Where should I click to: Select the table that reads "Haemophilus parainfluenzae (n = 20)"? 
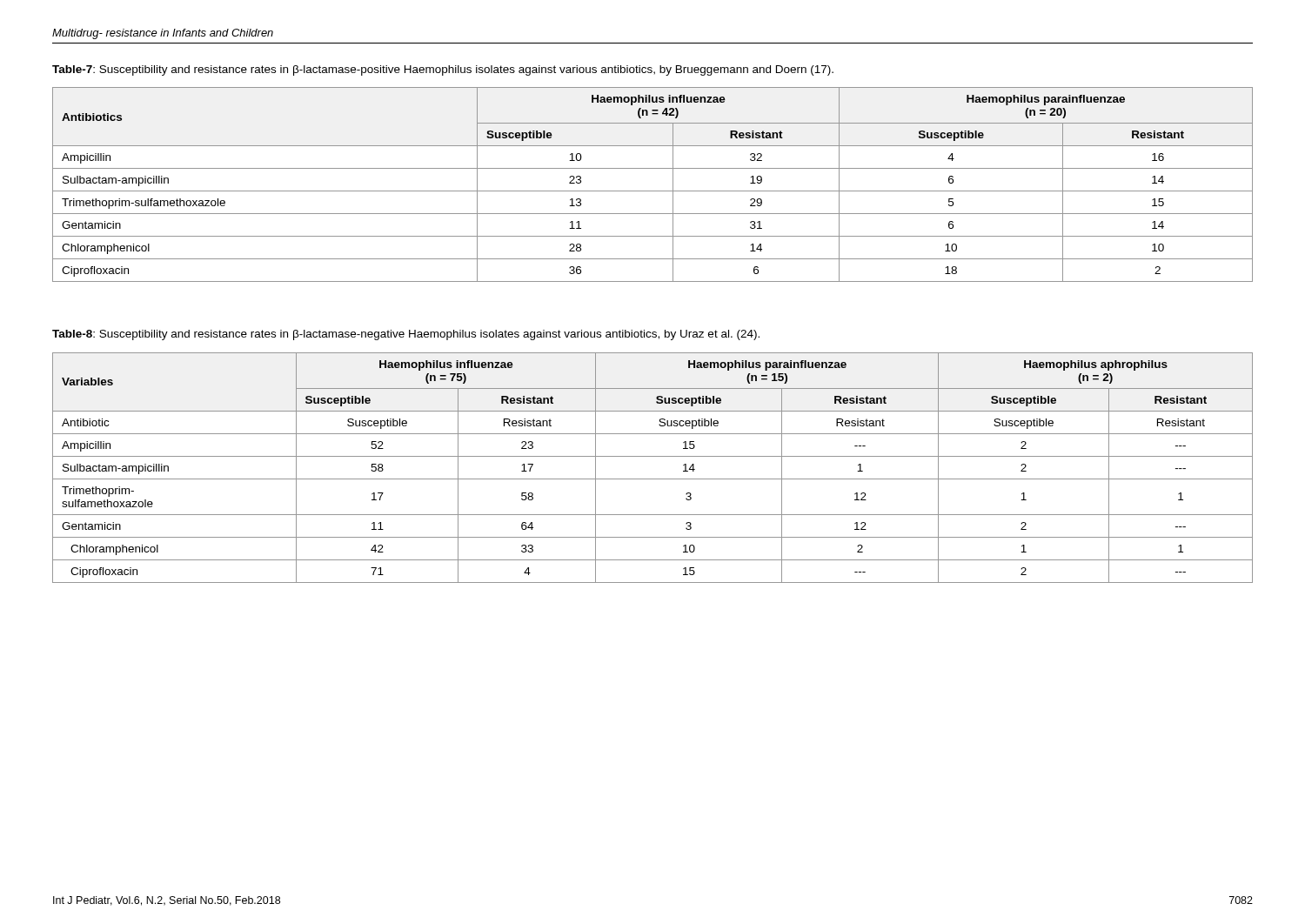coord(652,185)
